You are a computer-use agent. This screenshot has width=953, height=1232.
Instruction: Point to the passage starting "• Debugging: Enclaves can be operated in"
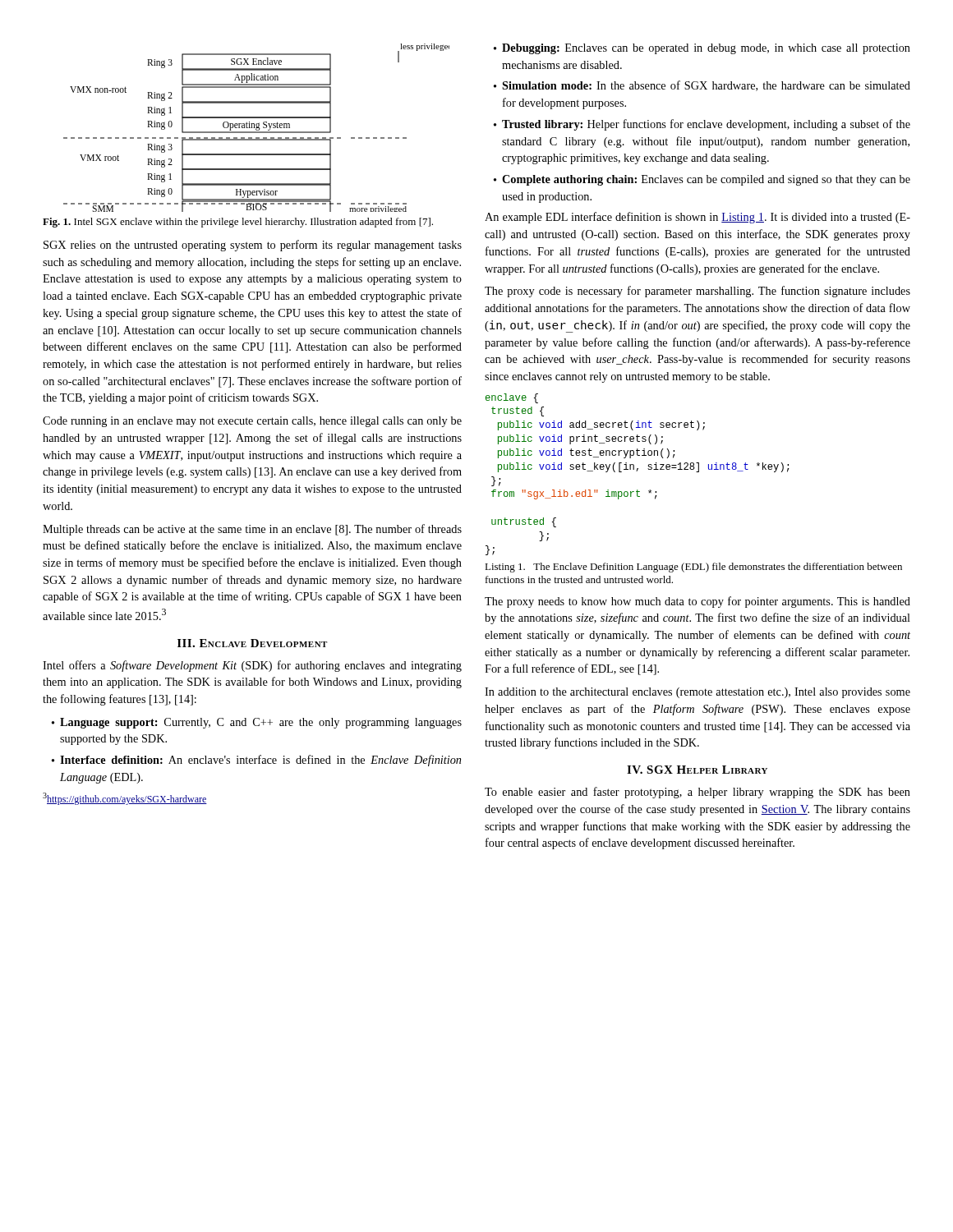click(x=702, y=56)
